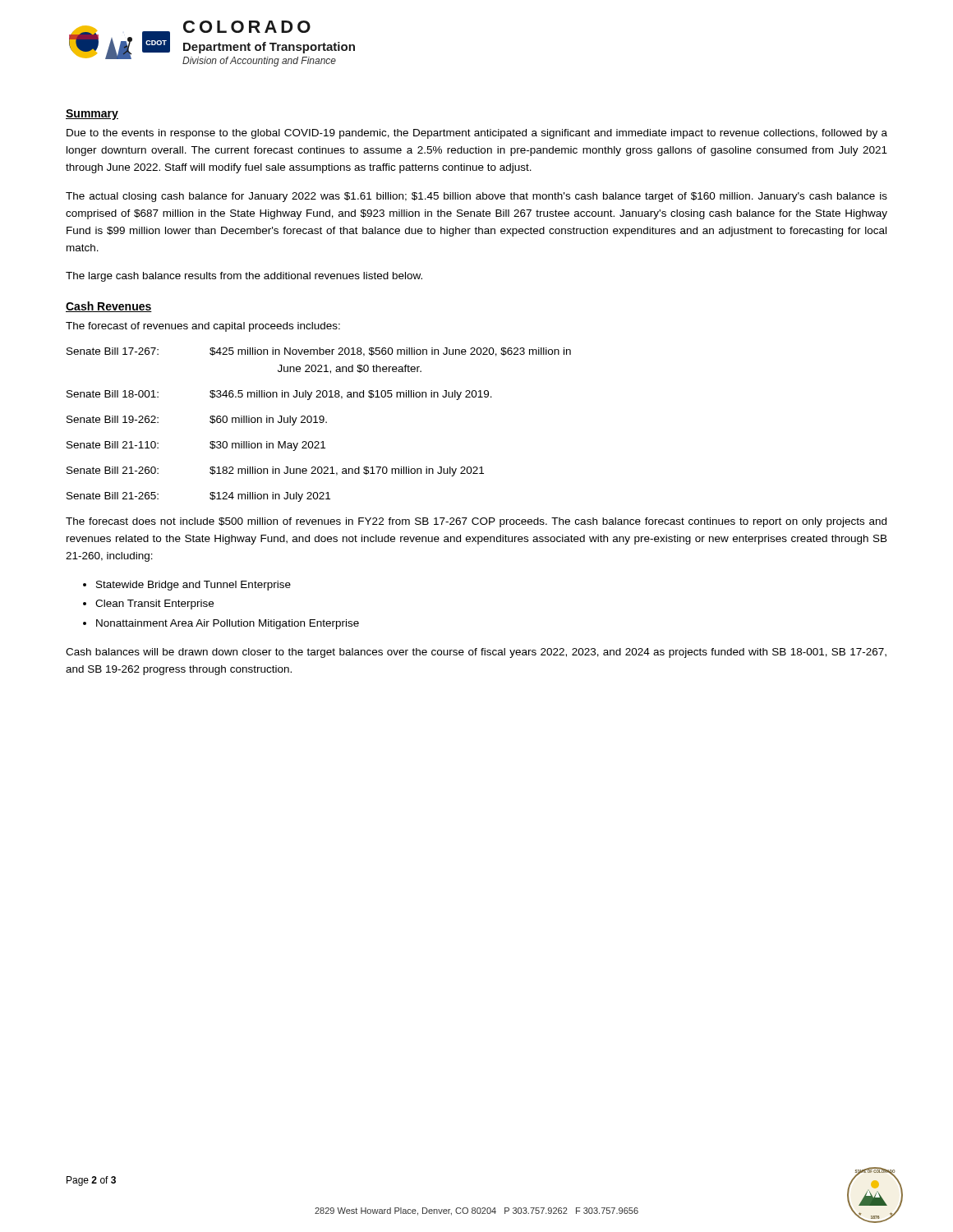
Task: Locate the text block starting "Statewide Bridge and Tunnel Enterprise"
Action: click(193, 584)
